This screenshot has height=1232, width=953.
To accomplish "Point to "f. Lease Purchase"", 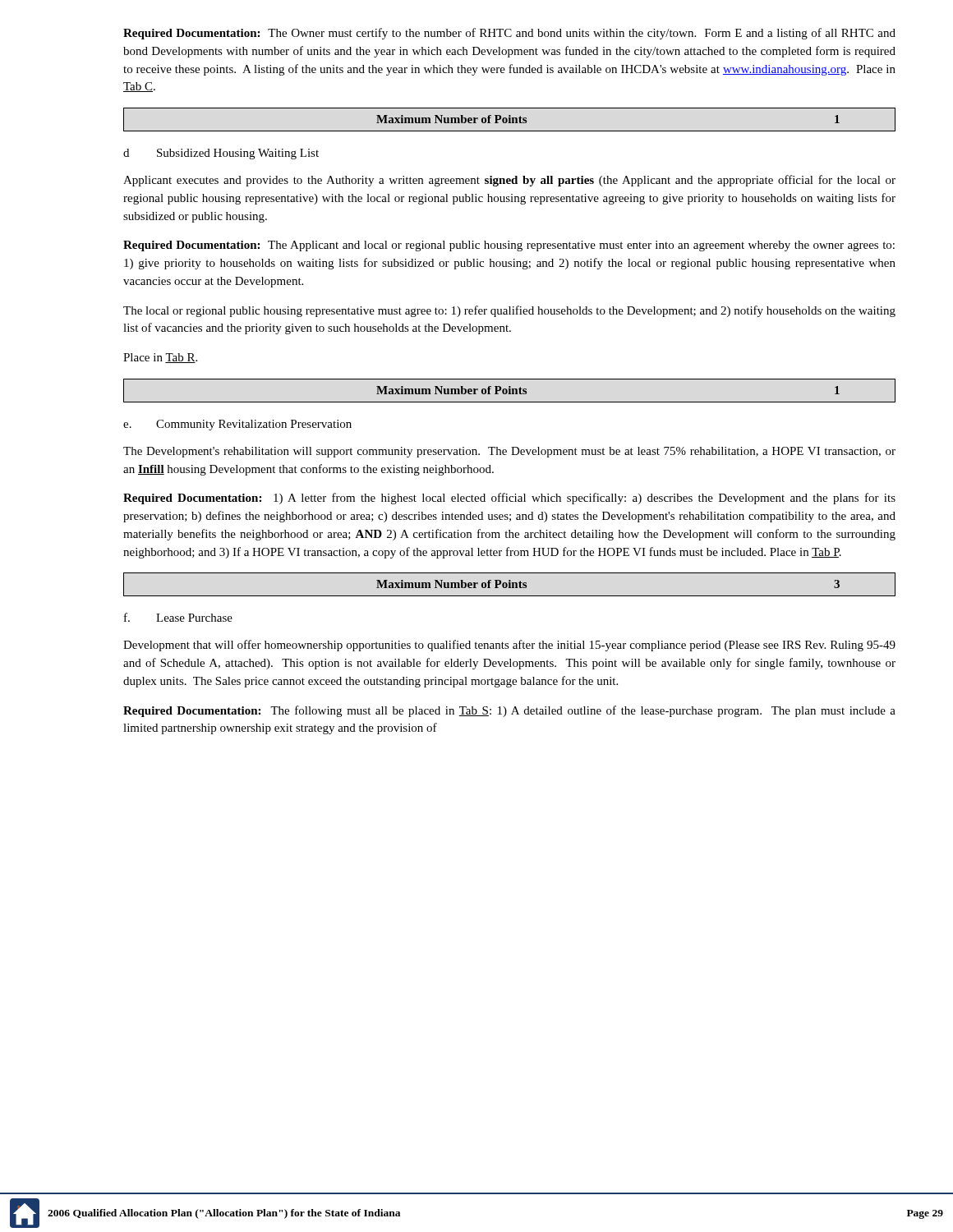I will point(178,618).
